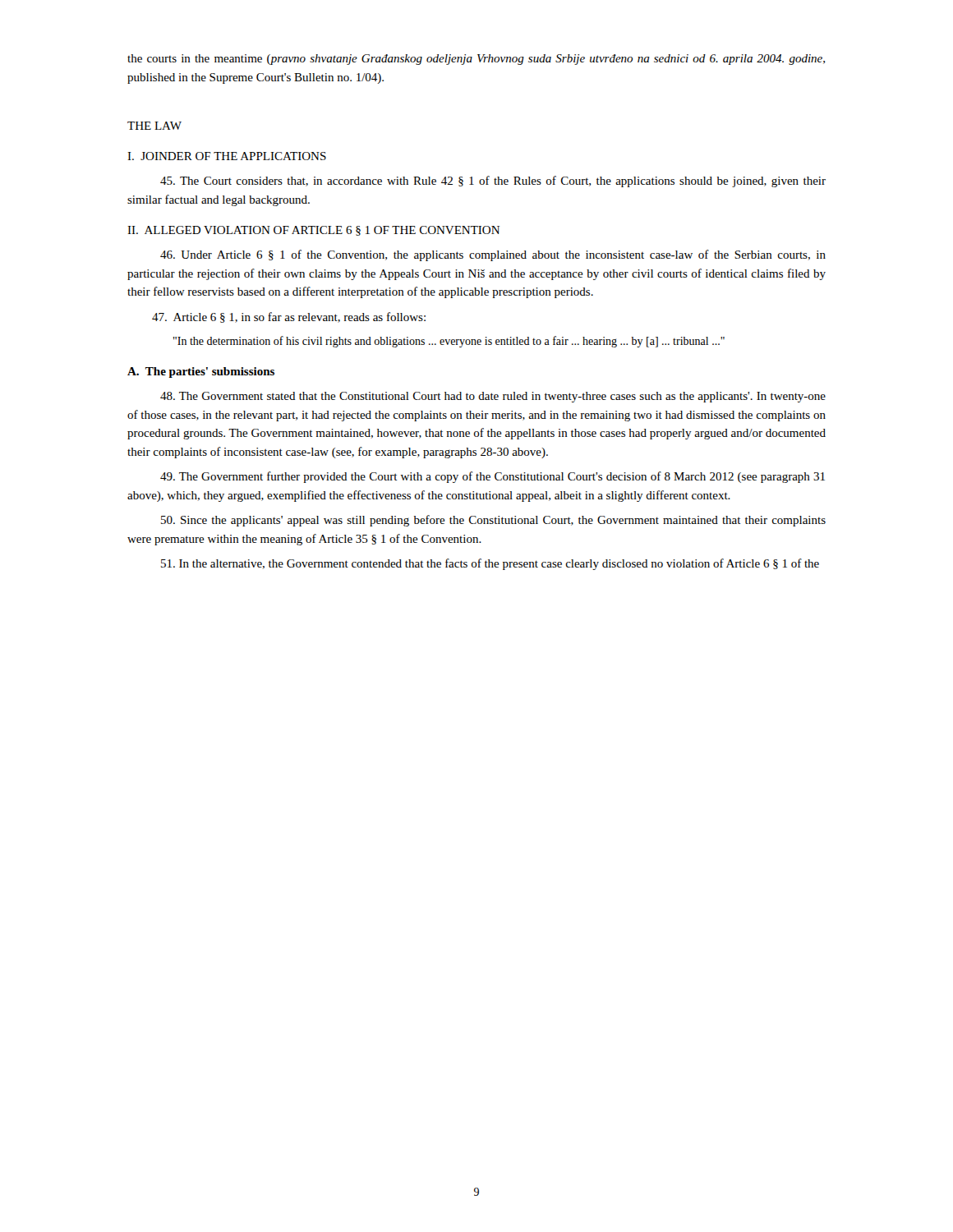Locate the element starting "Article 6 § 1, in so"
This screenshot has height=1232, width=953.
pos(277,317)
